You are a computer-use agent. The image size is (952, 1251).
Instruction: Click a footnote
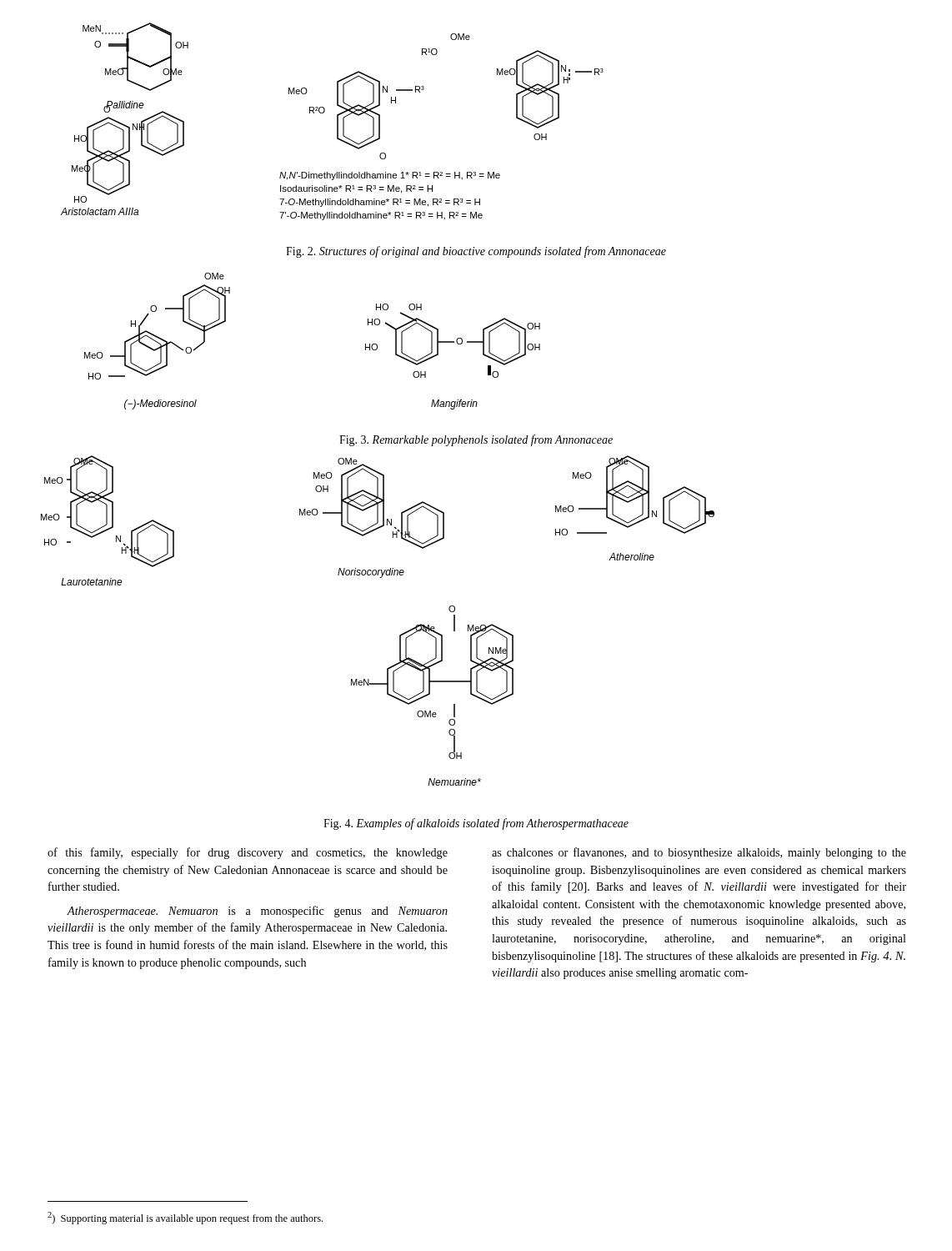click(x=186, y=1217)
